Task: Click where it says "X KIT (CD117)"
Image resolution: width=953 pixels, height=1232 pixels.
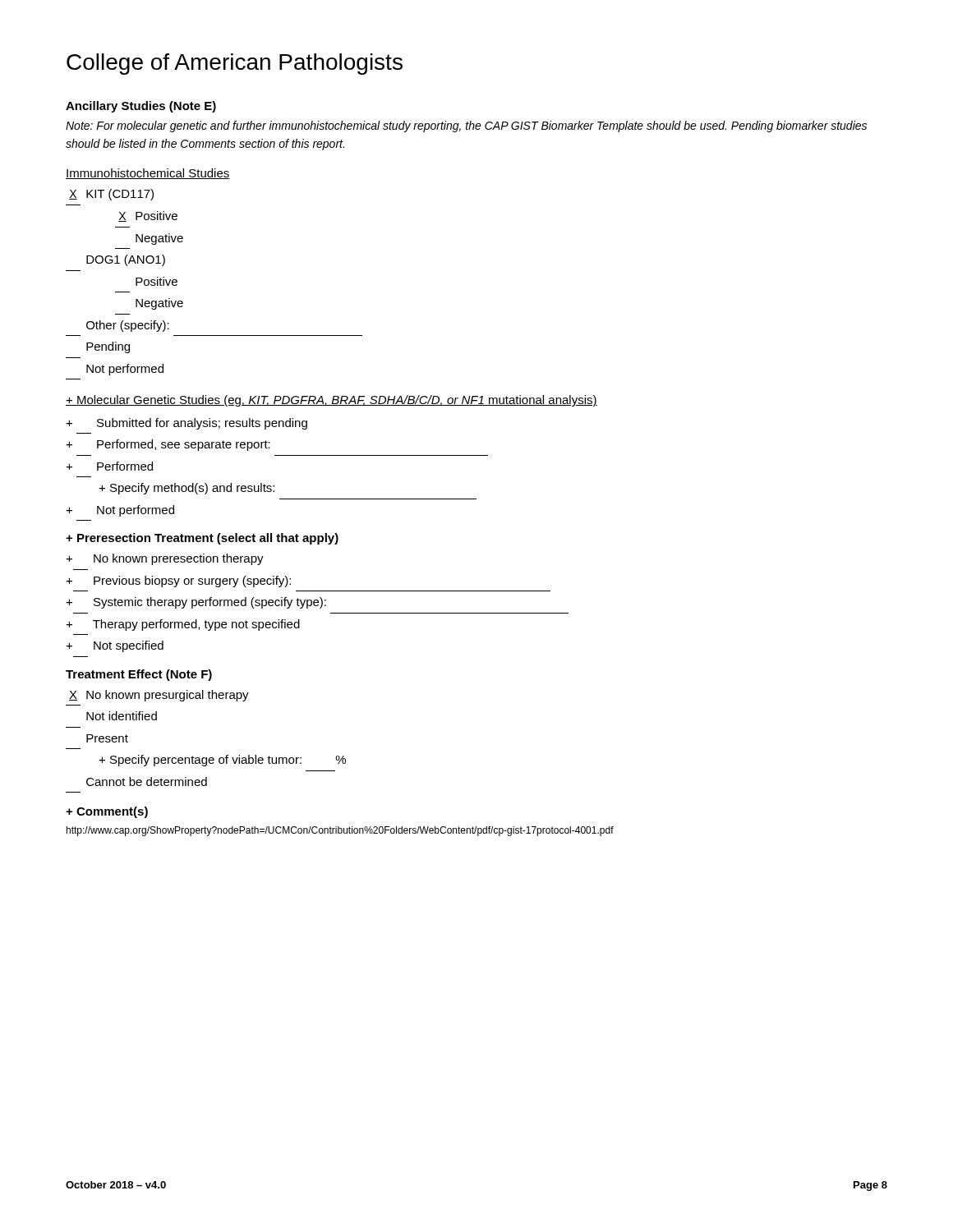Action: 110,195
